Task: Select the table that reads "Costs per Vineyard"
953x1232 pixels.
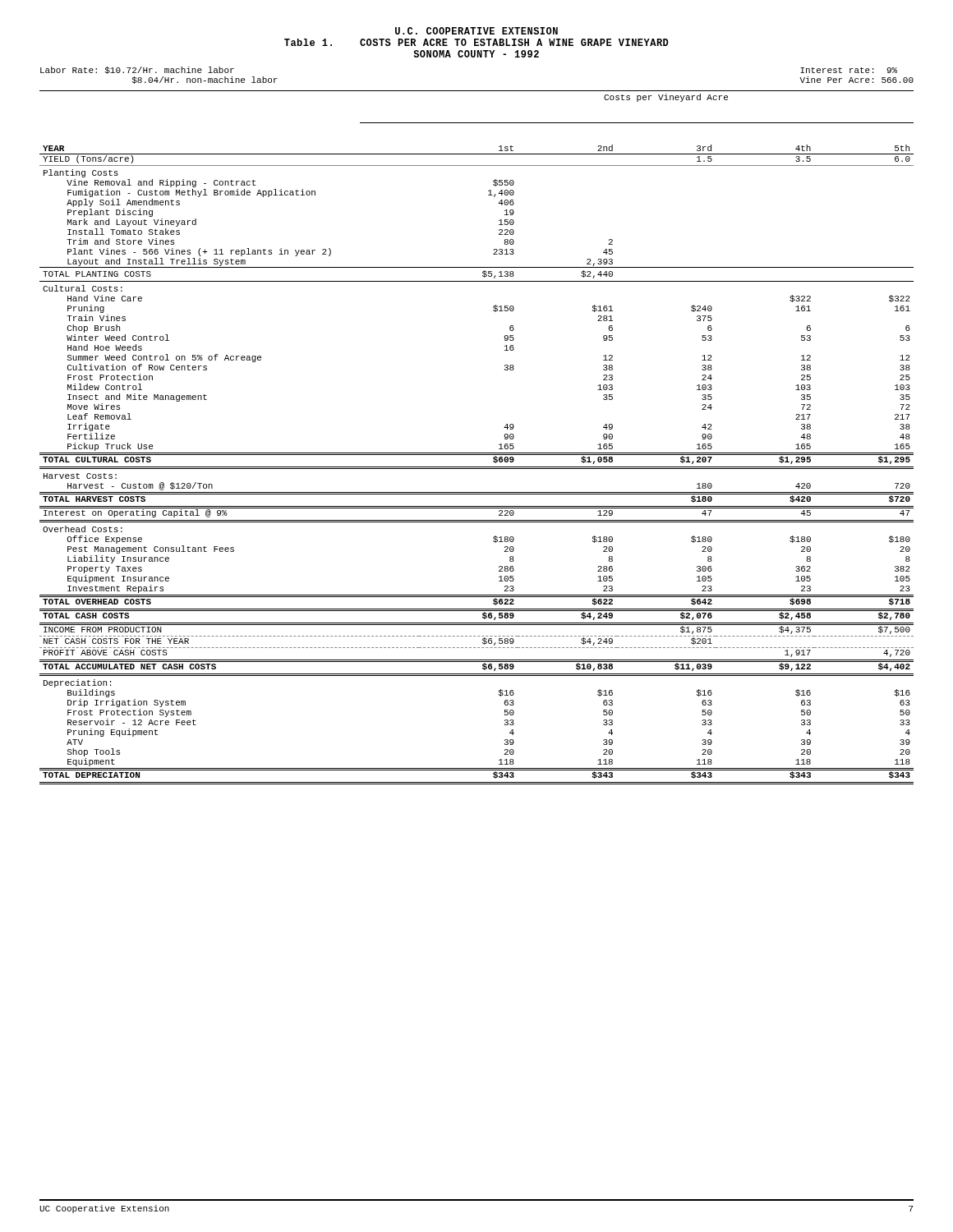Action: 476,437
